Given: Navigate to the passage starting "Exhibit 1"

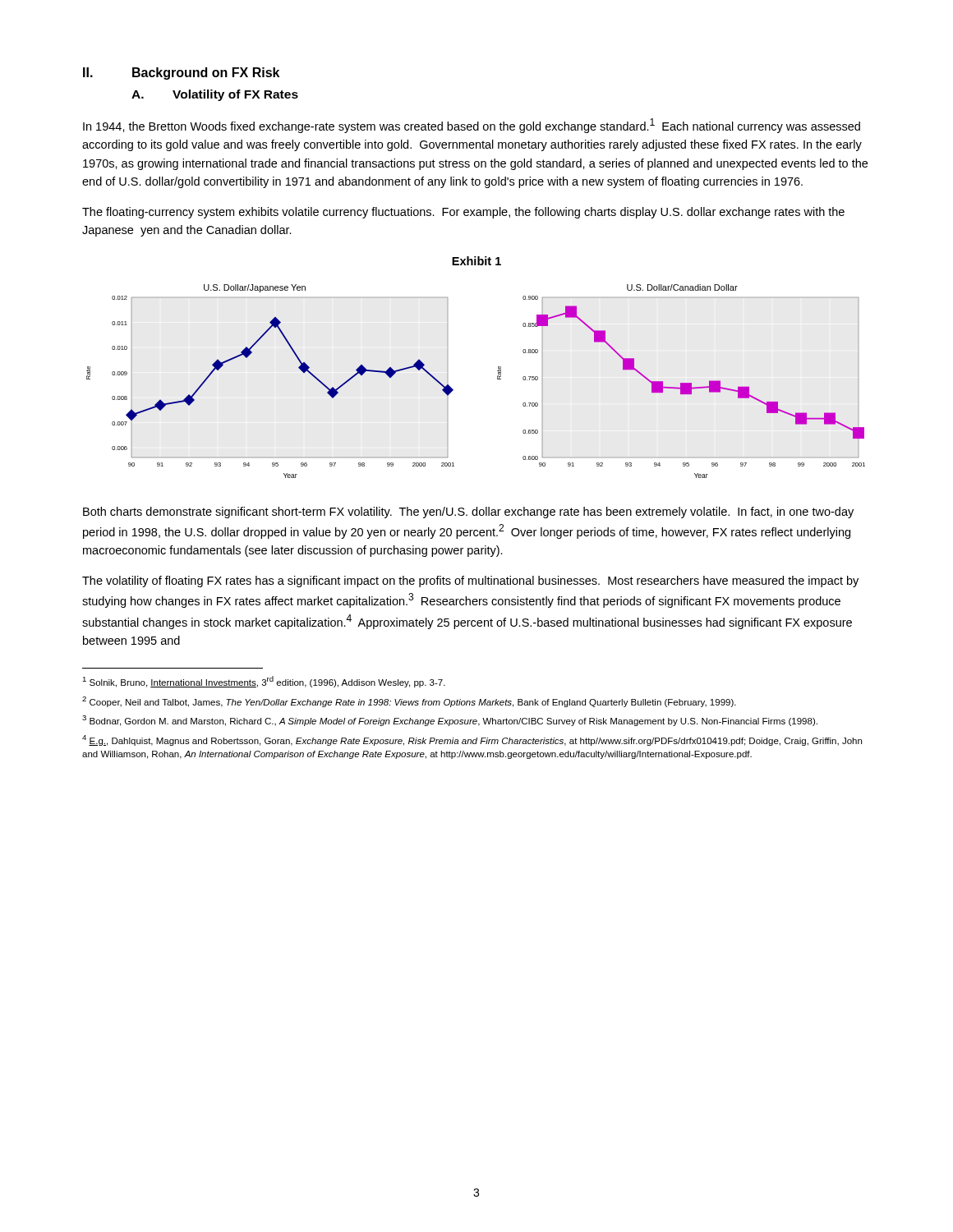Looking at the screenshot, I should [476, 261].
